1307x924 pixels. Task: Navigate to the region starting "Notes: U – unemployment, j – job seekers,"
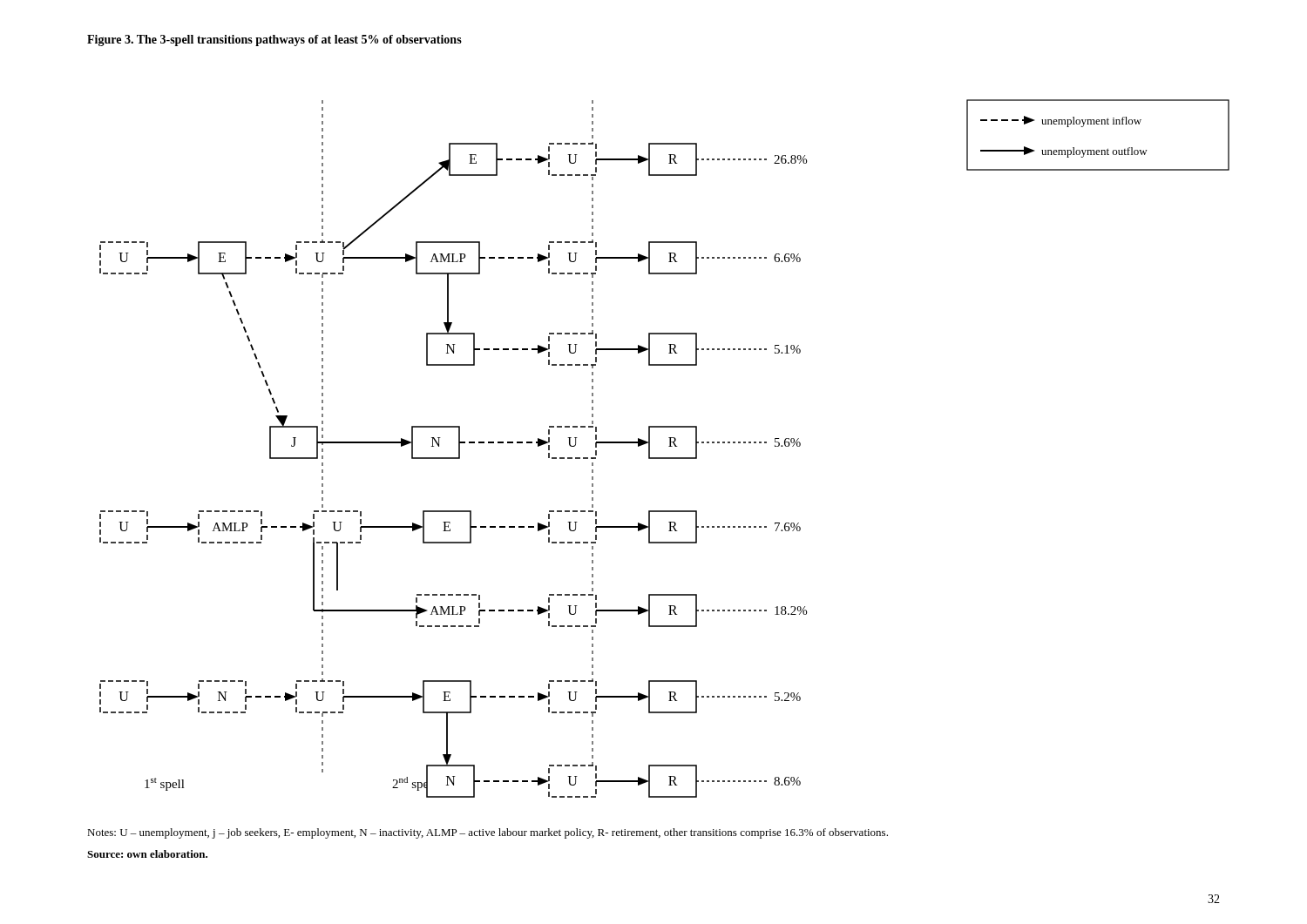pyautogui.click(x=488, y=832)
